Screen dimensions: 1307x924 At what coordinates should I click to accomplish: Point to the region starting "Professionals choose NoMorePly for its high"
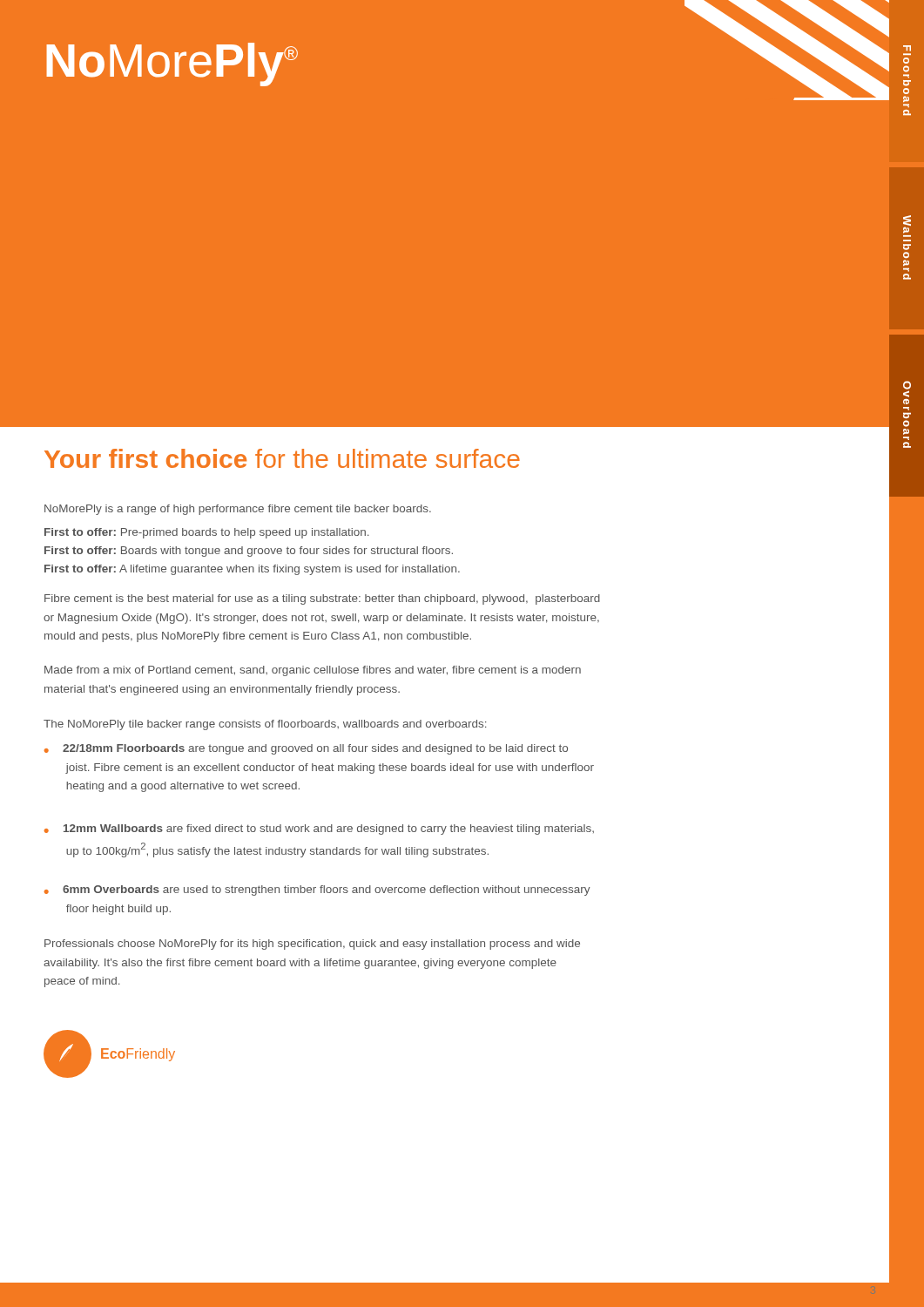[312, 962]
